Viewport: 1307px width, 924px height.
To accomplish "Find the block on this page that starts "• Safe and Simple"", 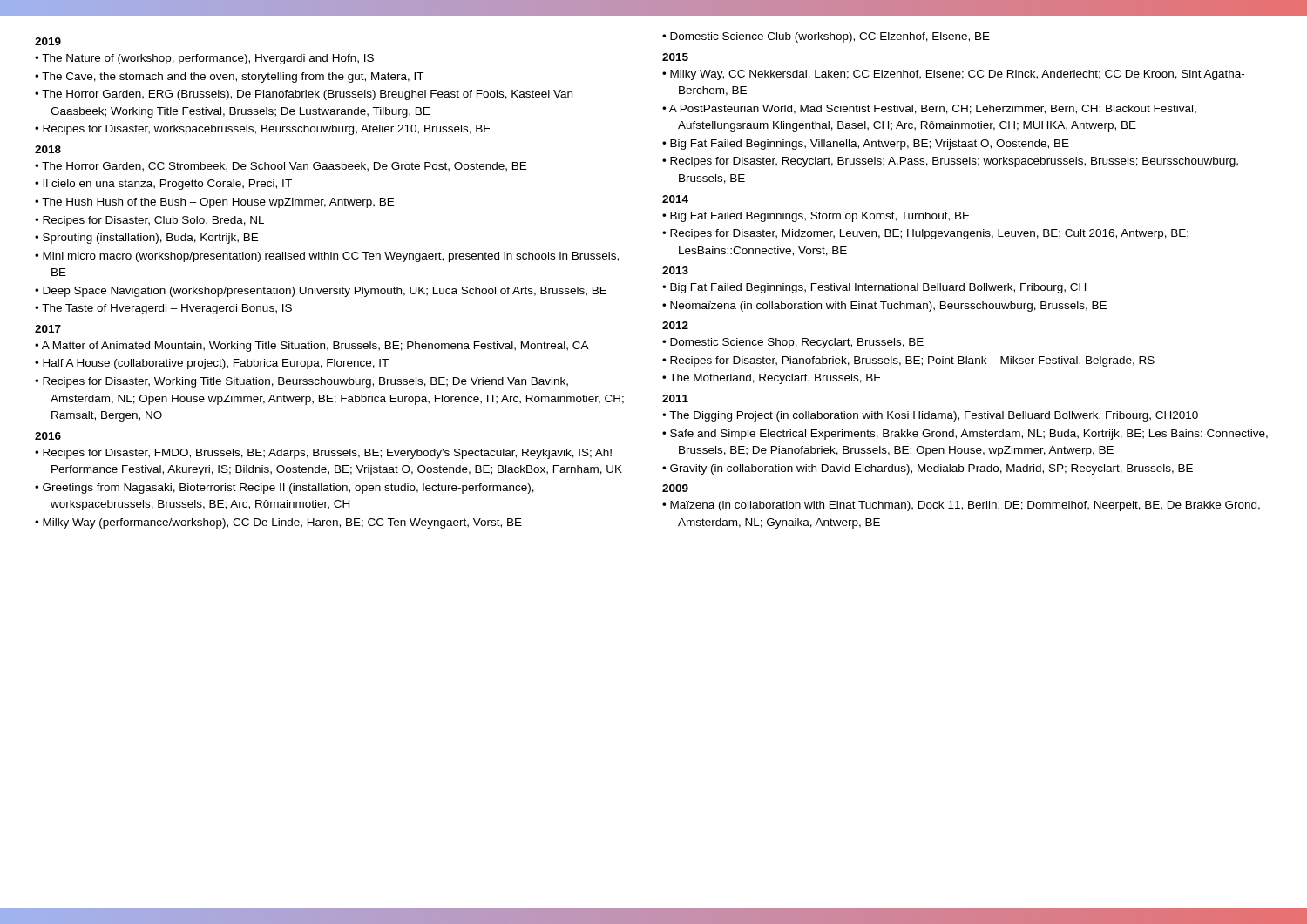I will (x=965, y=441).
